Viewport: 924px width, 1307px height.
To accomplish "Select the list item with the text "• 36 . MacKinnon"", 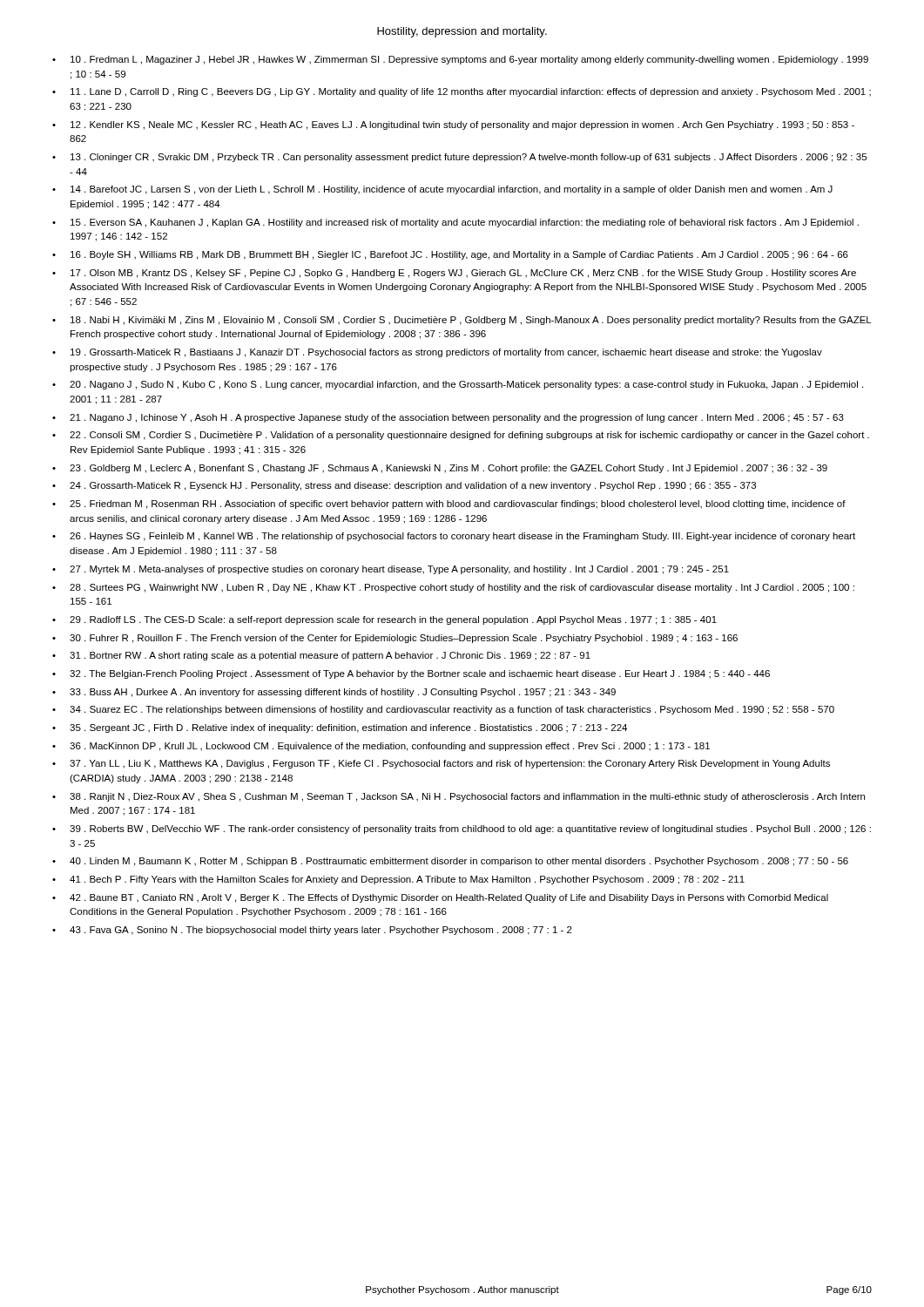I will point(462,746).
